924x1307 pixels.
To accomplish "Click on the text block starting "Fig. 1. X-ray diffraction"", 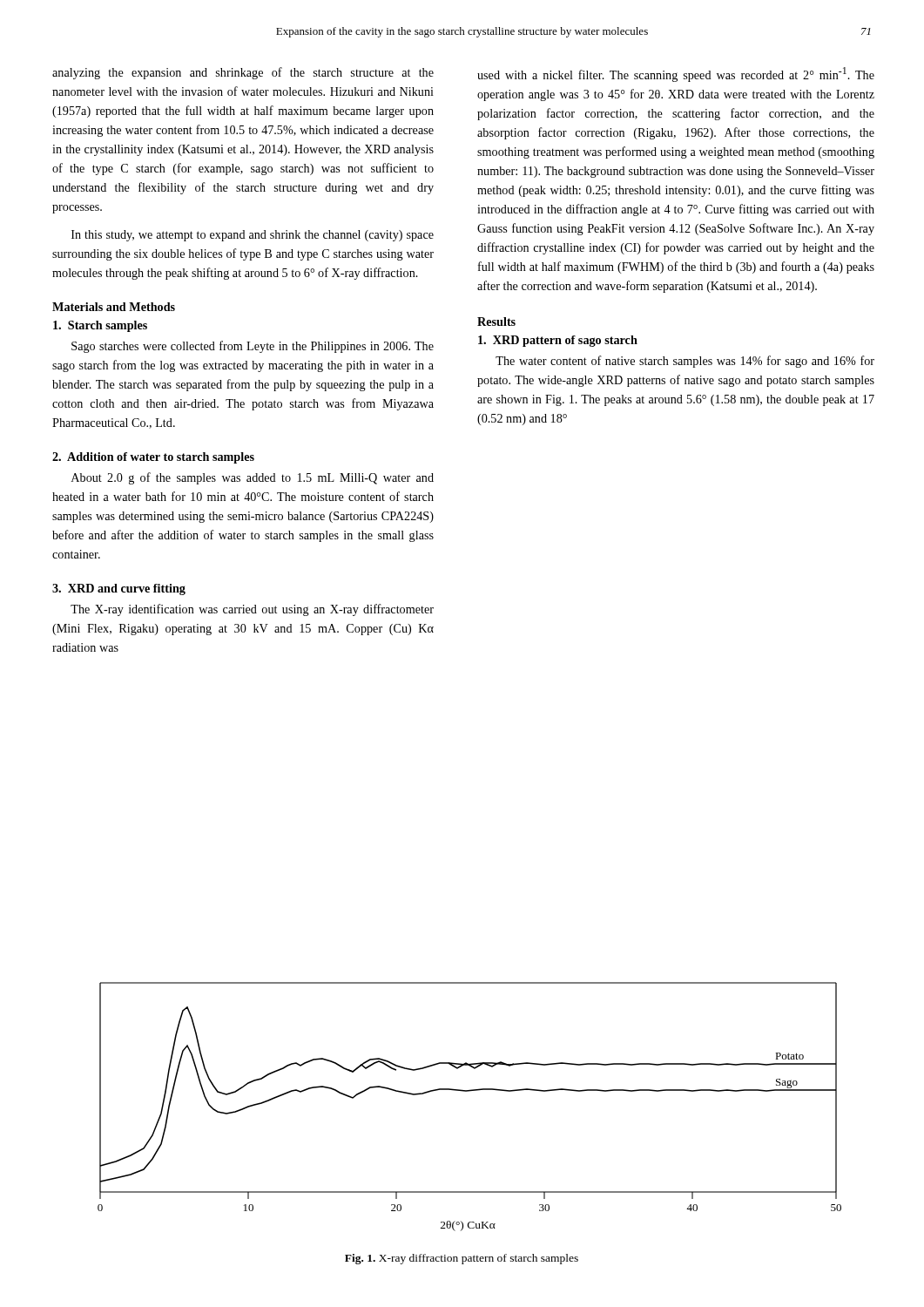I will coord(462,1258).
